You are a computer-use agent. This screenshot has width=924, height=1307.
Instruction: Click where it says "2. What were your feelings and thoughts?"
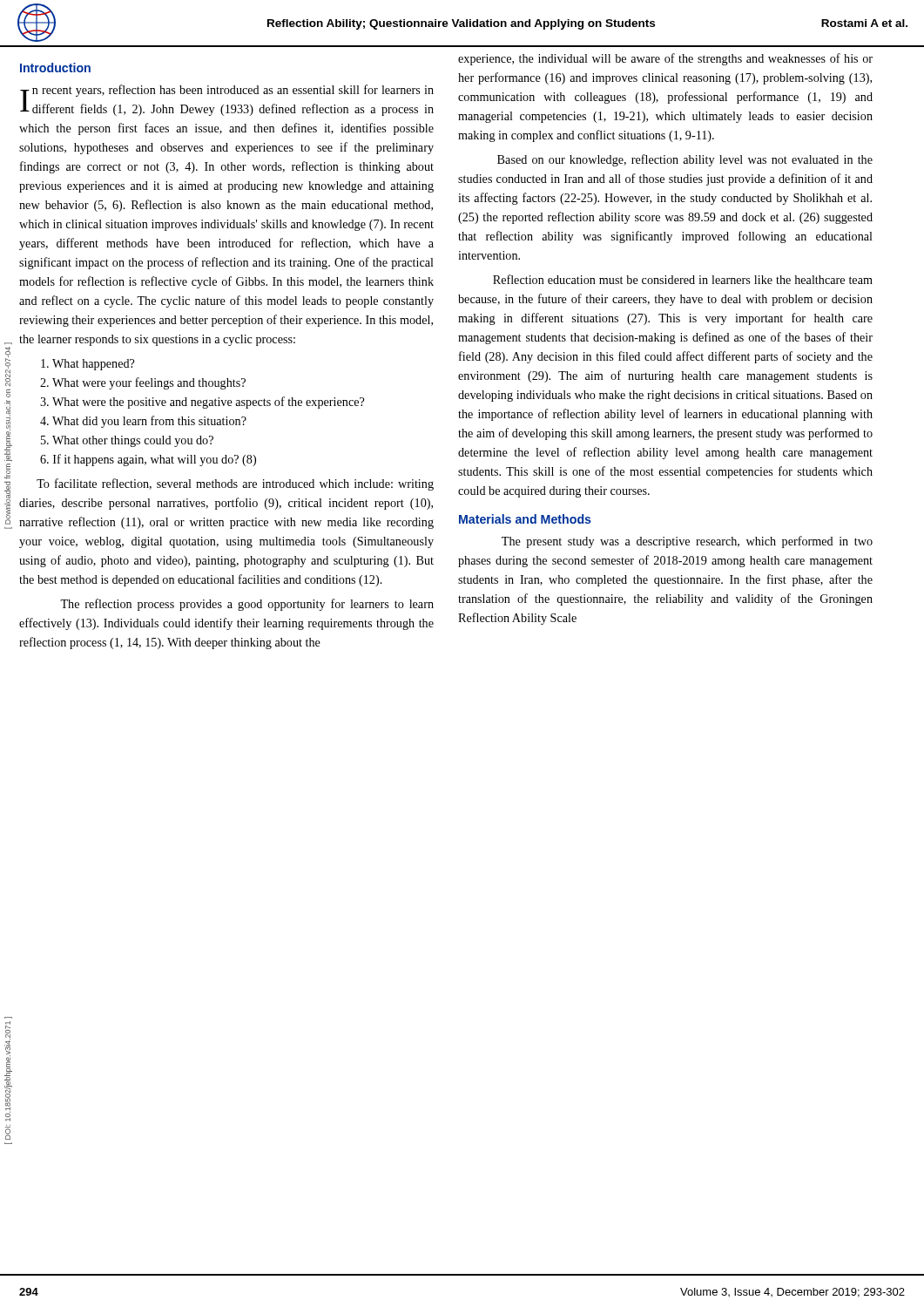pyautogui.click(x=143, y=382)
